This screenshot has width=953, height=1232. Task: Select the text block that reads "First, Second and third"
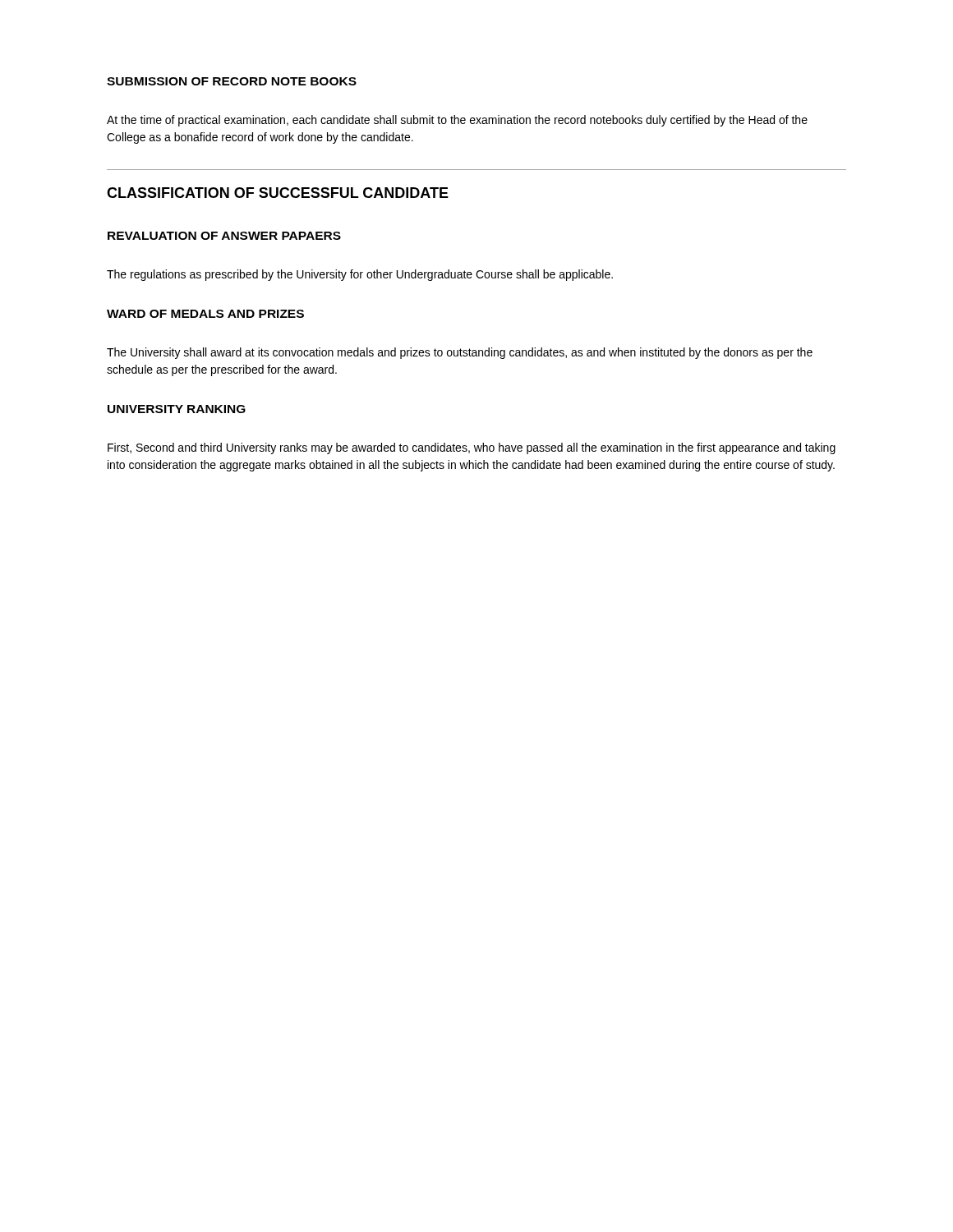click(x=476, y=457)
